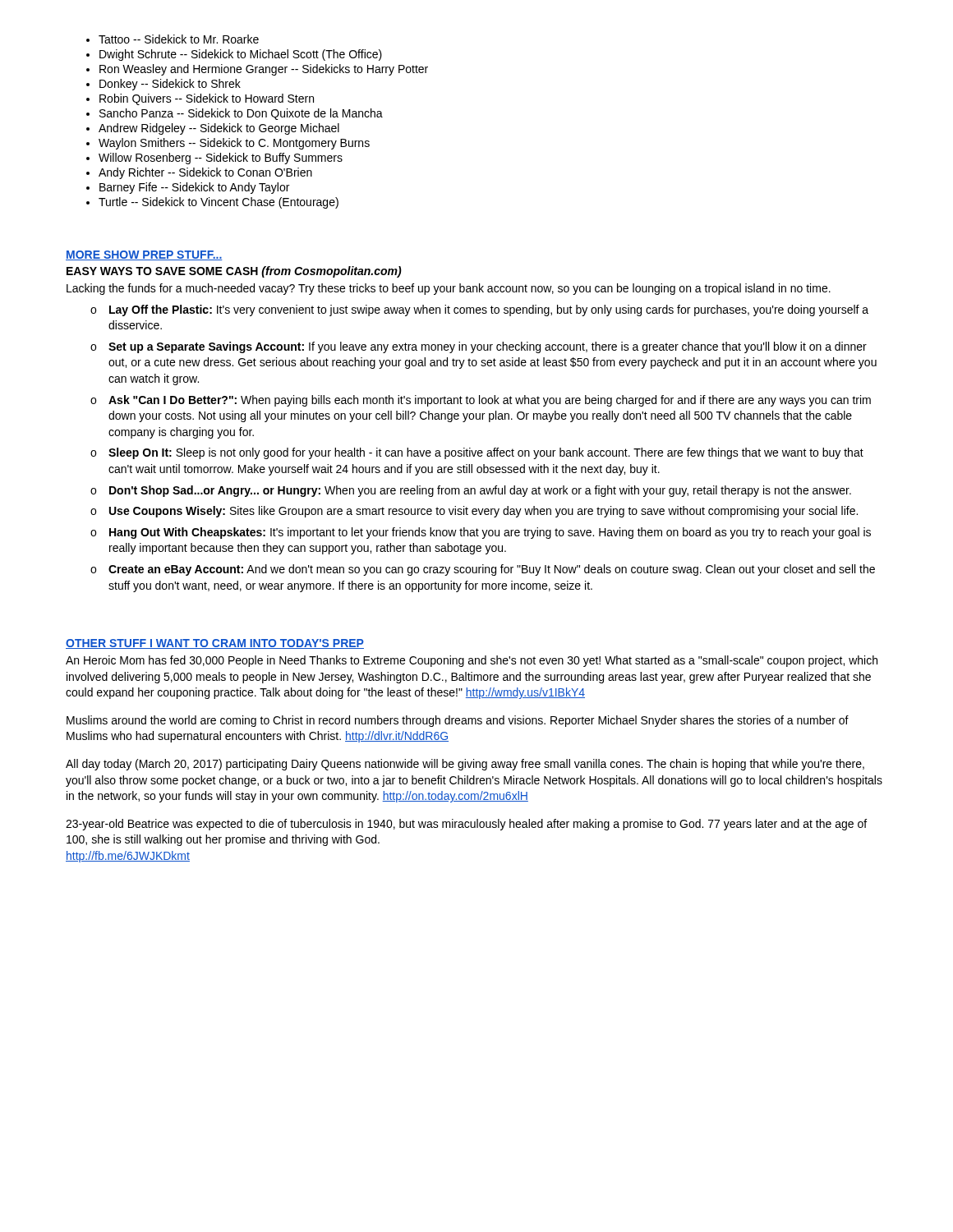Locate the block starting "oLay Off the Plastic: It's"
Viewport: 953px width, 1232px height.
[x=489, y=318]
